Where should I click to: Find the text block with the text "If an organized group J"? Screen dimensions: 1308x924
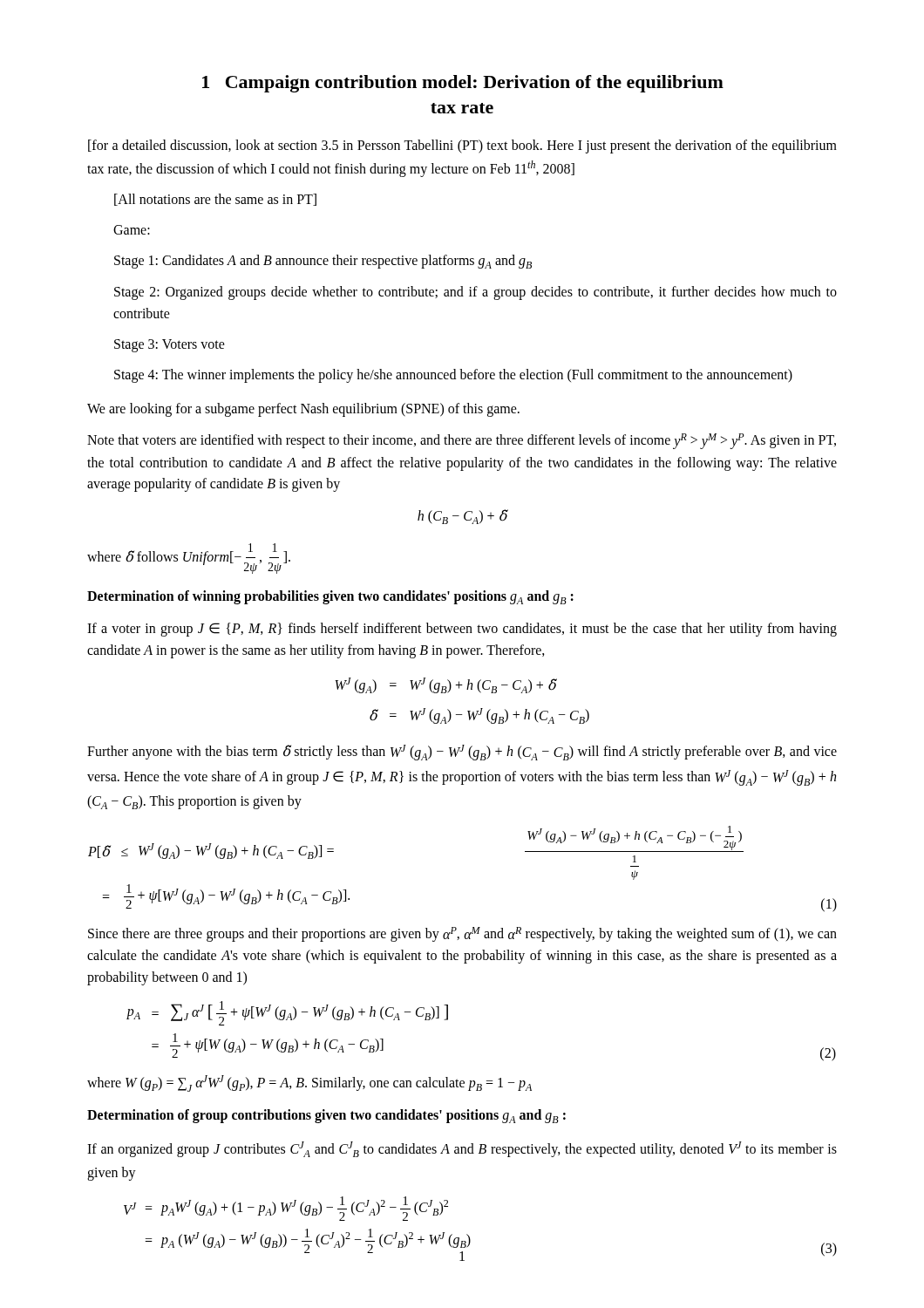click(x=462, y=1161)
